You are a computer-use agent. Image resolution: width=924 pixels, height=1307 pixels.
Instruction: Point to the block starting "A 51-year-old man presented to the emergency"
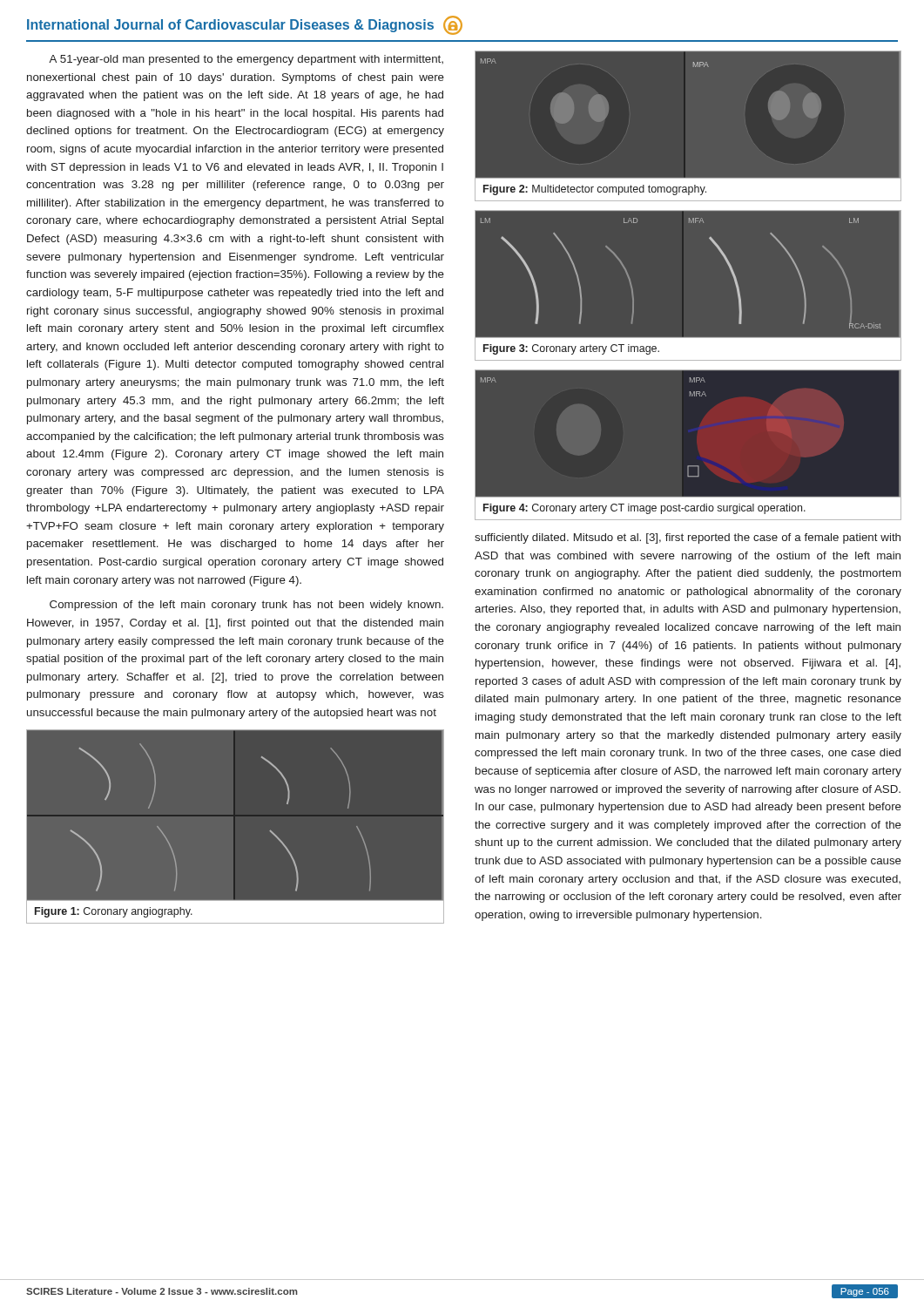(x=235, y=386)
